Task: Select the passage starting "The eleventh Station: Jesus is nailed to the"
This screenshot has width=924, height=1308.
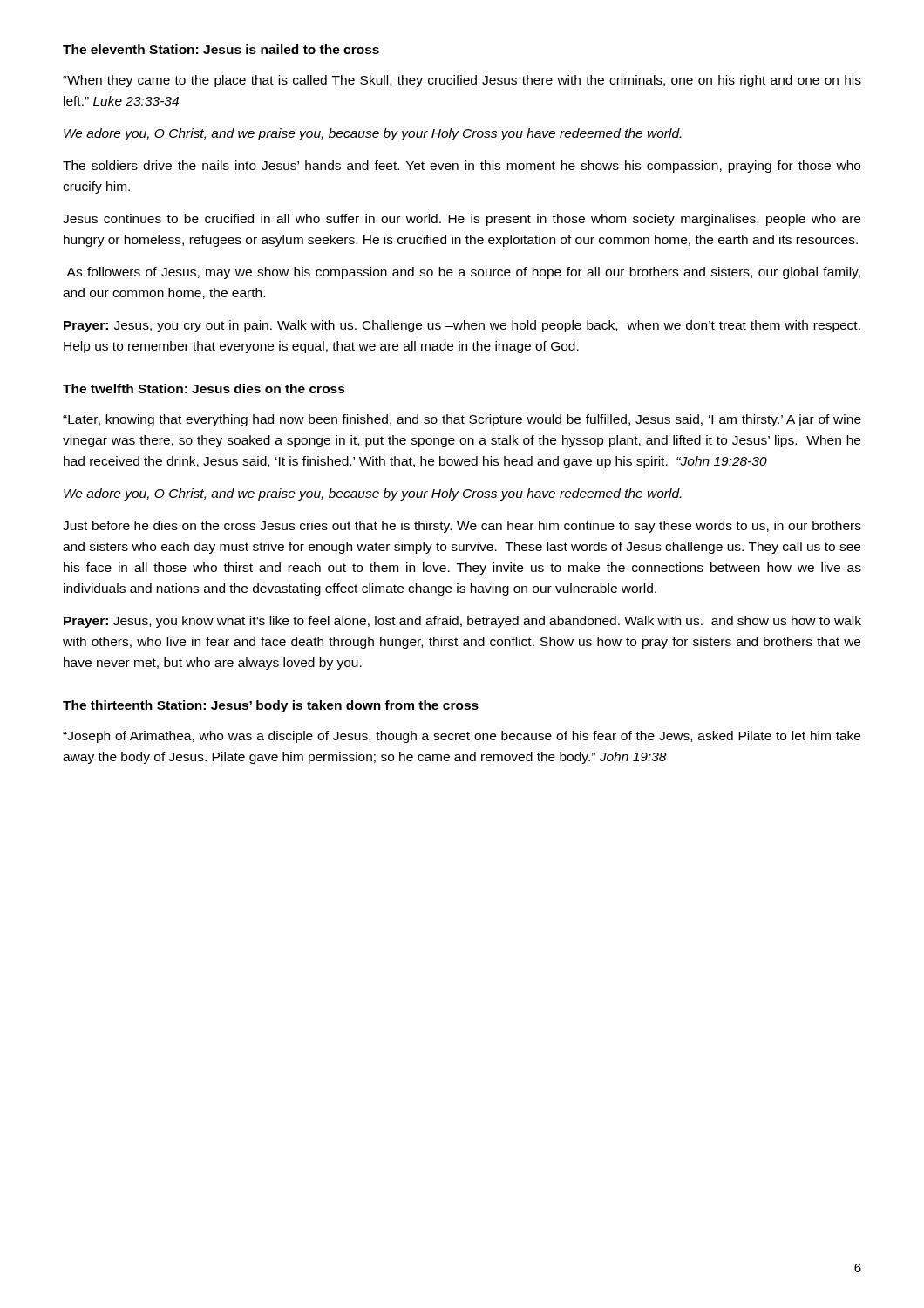Action: pyautogui.click(x=221, y=49)
